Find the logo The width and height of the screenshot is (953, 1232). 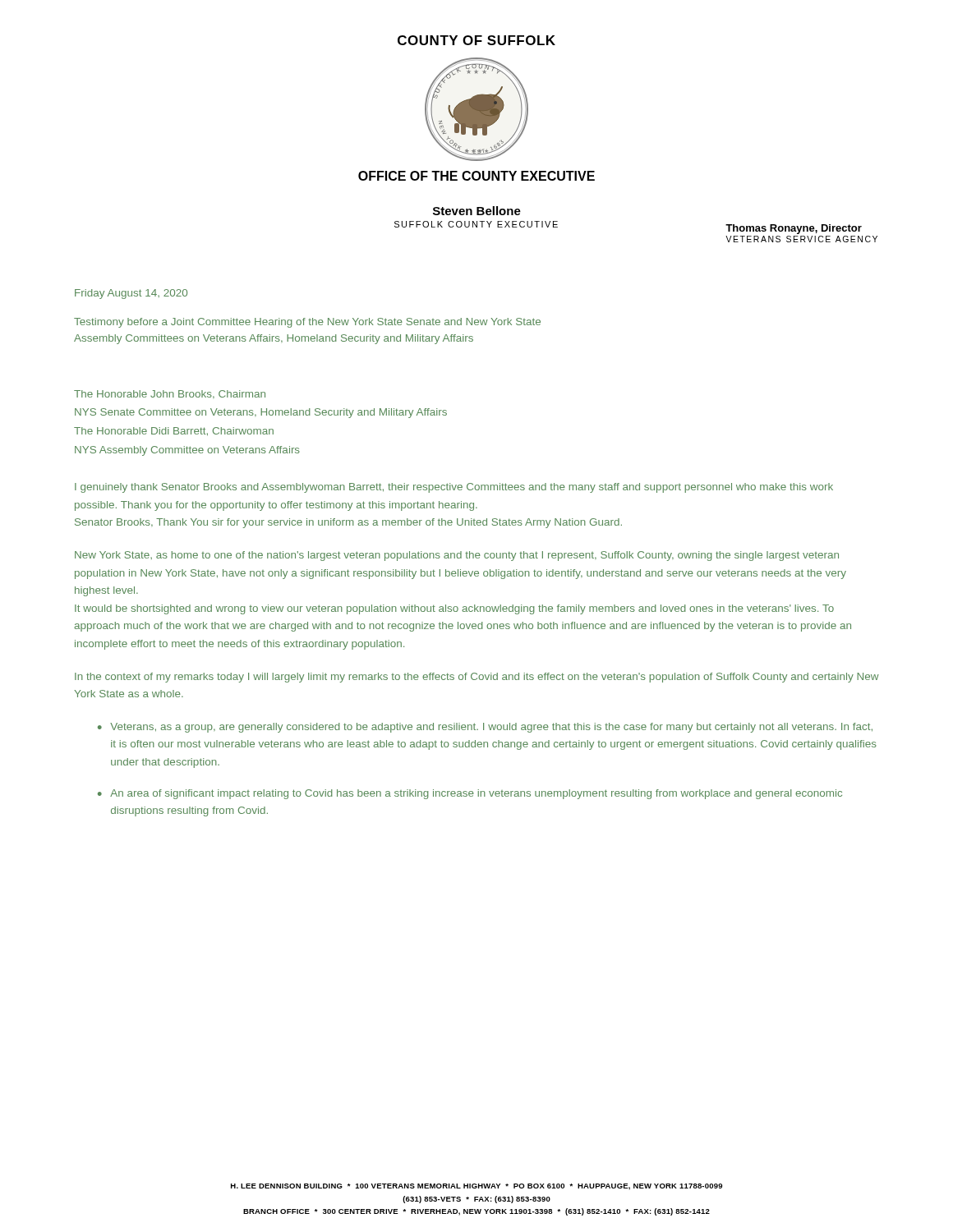tap(476, 109)
